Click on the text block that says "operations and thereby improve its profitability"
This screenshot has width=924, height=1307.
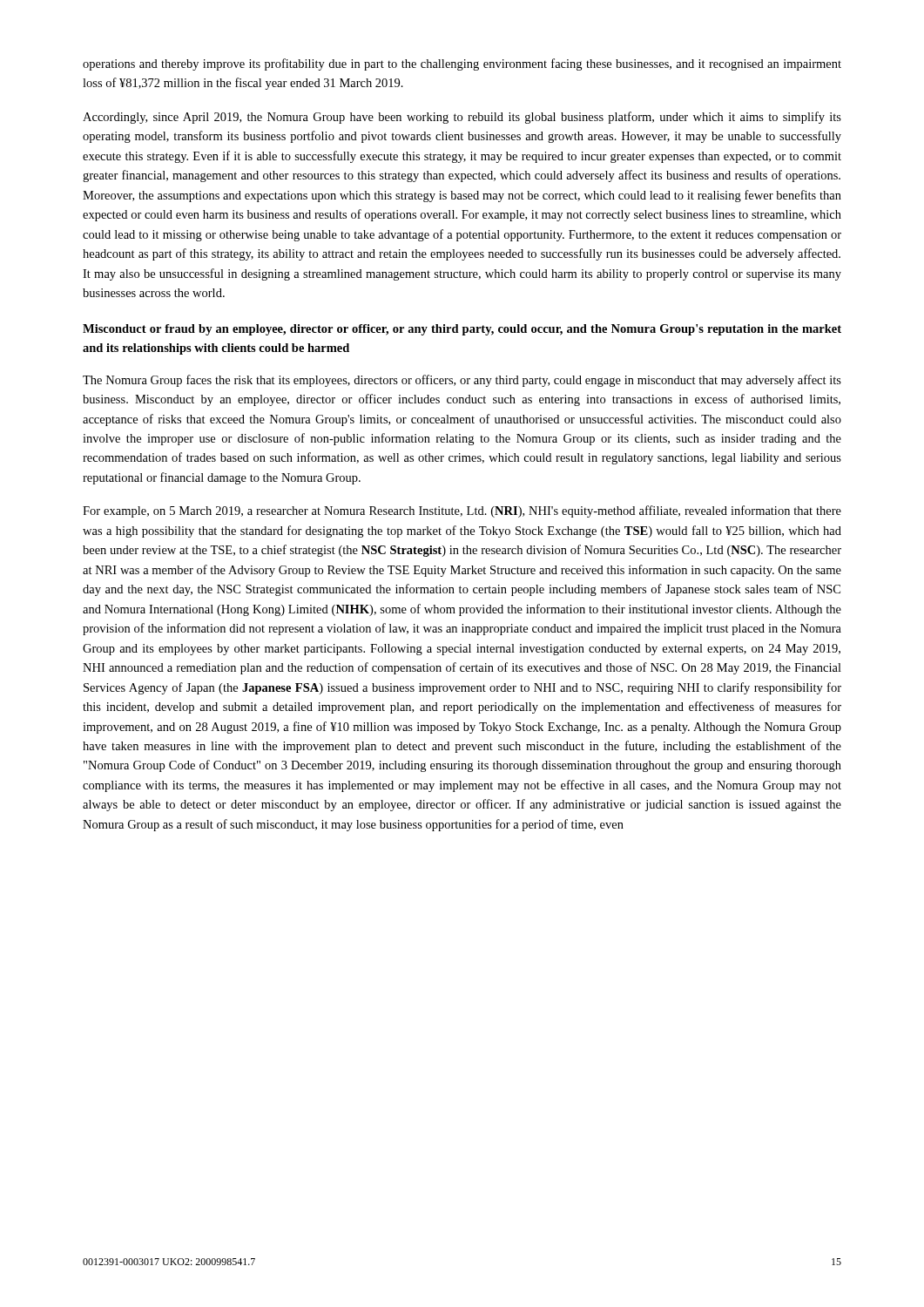(462, 74)
